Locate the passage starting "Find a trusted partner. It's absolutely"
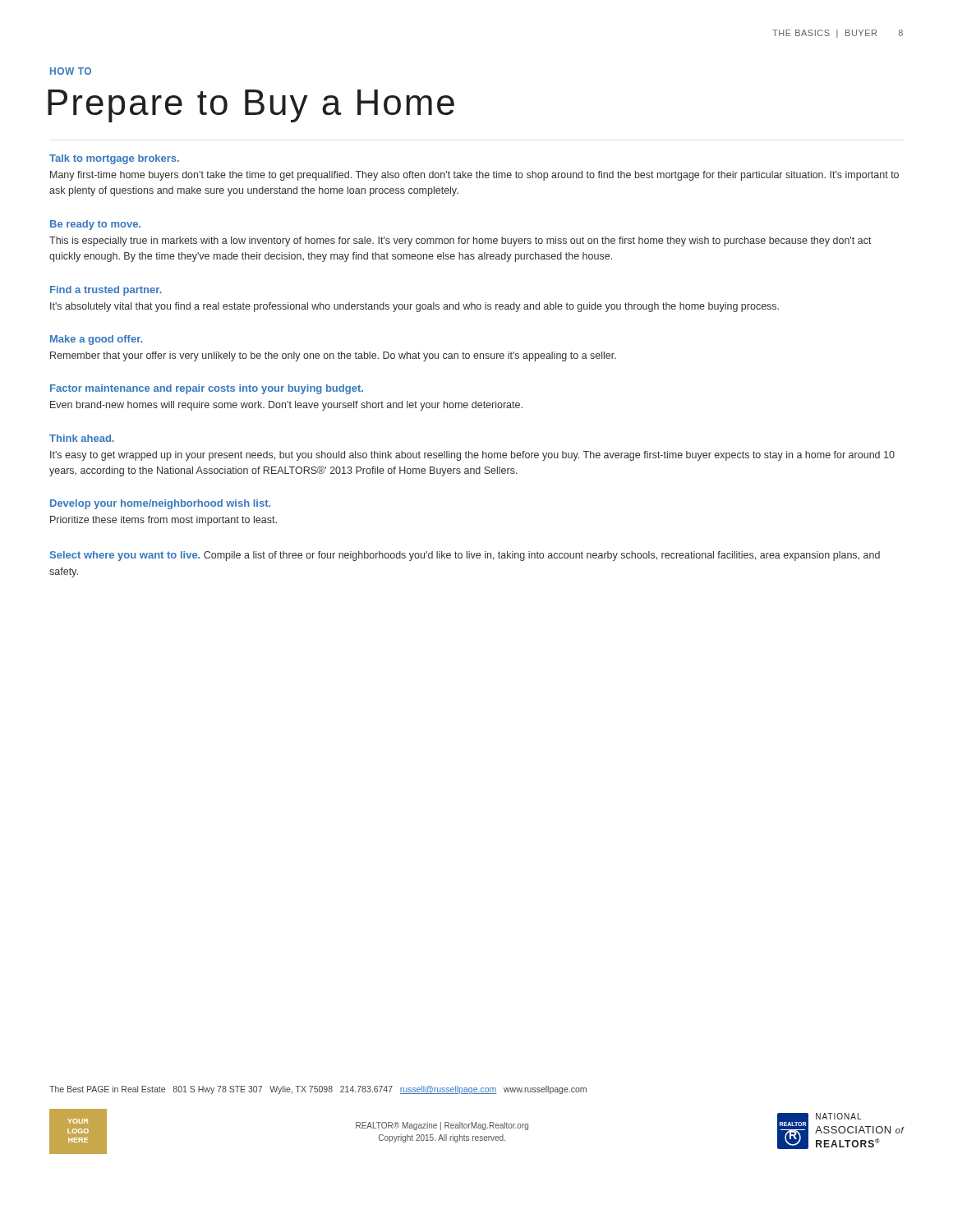Image resolution: width=953 pixels, height=1232 pixels. point(476,299)
